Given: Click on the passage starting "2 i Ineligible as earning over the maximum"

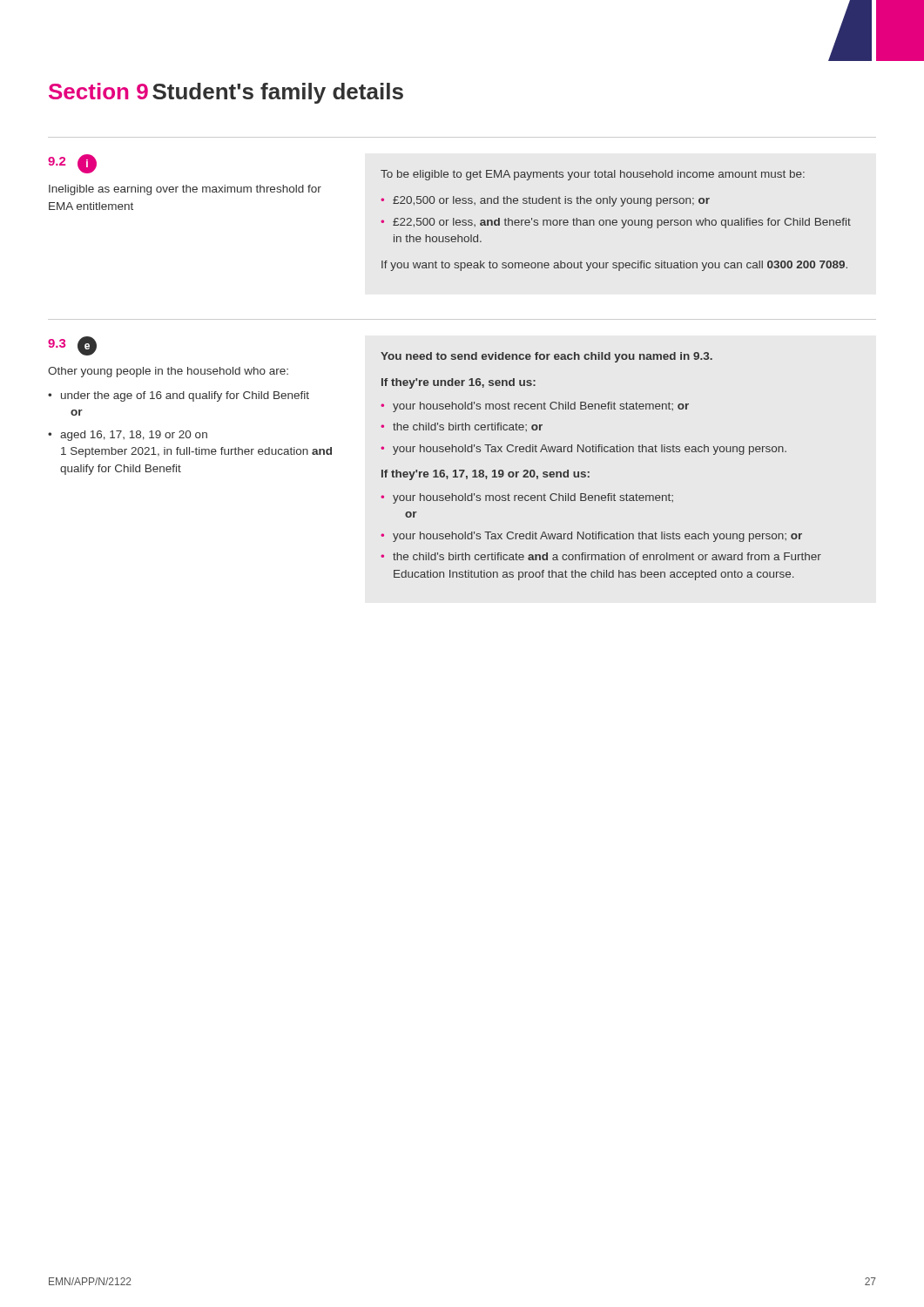Looking at the screenshot, I should pyautogui.click(x=462, y=224).
